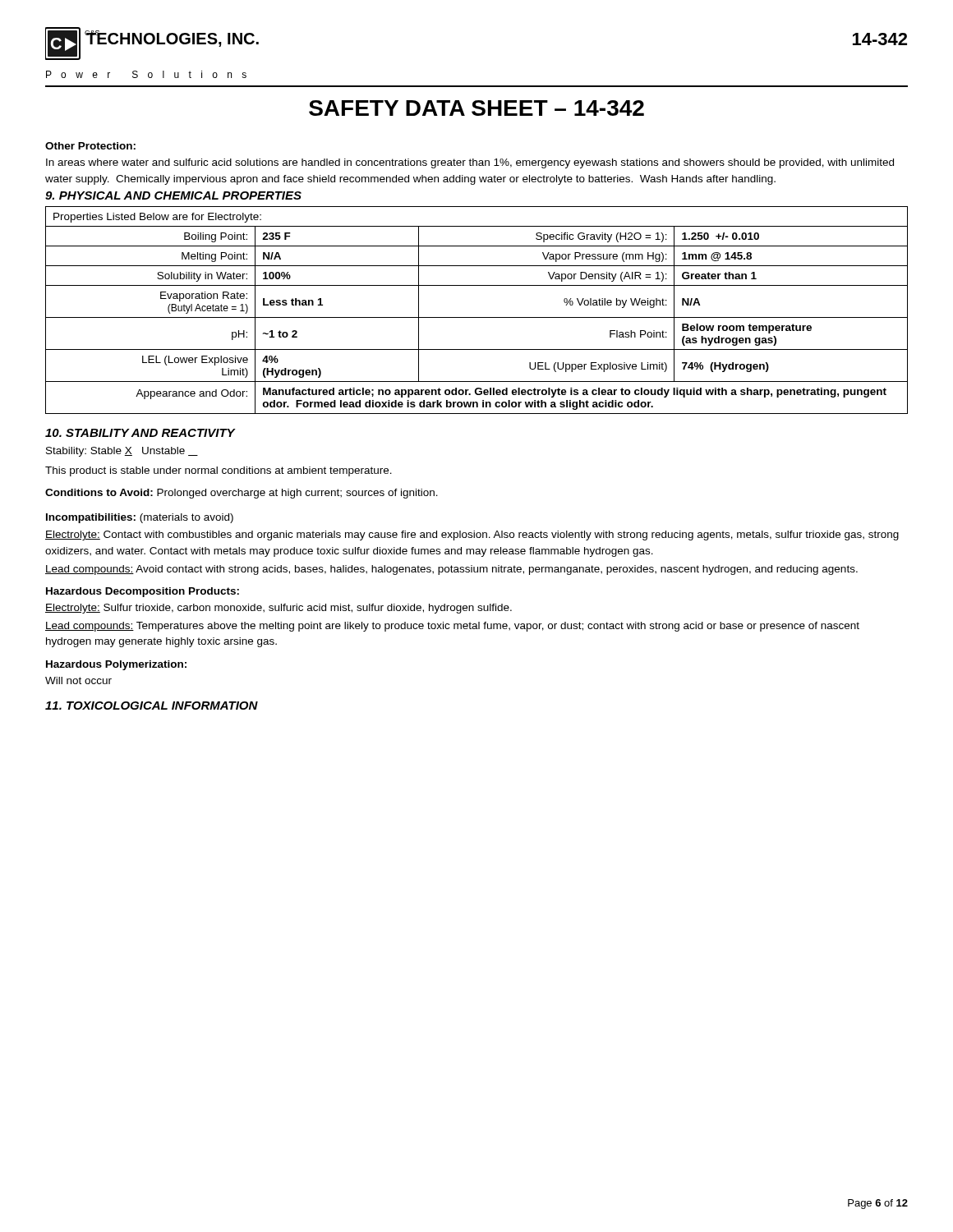Navigate to the passage starting "Electrolyte: Sulfur trioxide, carbon monoxide, sulfuric acid mist,"
This screenshot has height=1232, width=953.
coord(476,625)
